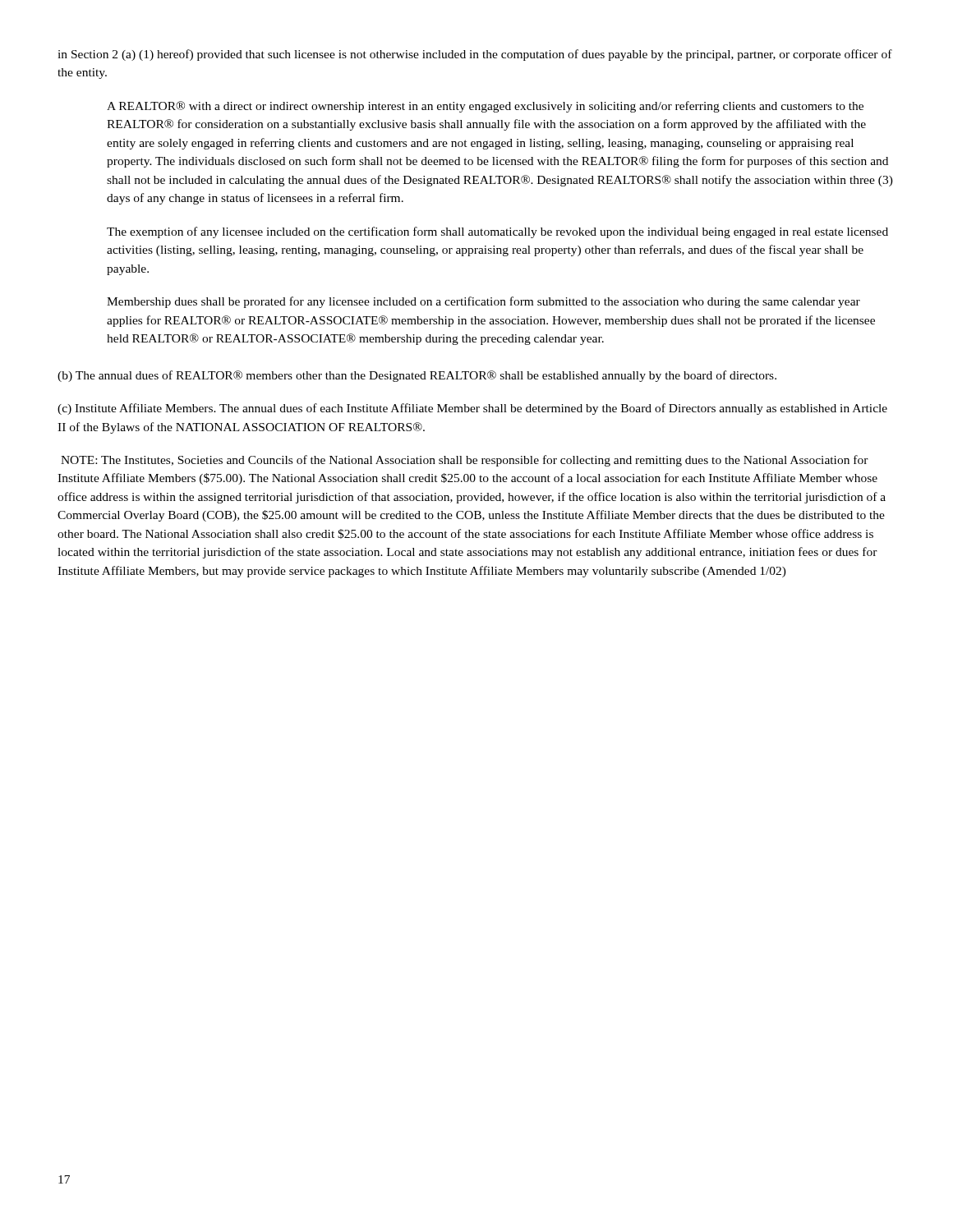Find the block on this page that starts "(b) The annual"
Image resolution: width=953 pixels, height=1232 pixels.
point(417,375)
